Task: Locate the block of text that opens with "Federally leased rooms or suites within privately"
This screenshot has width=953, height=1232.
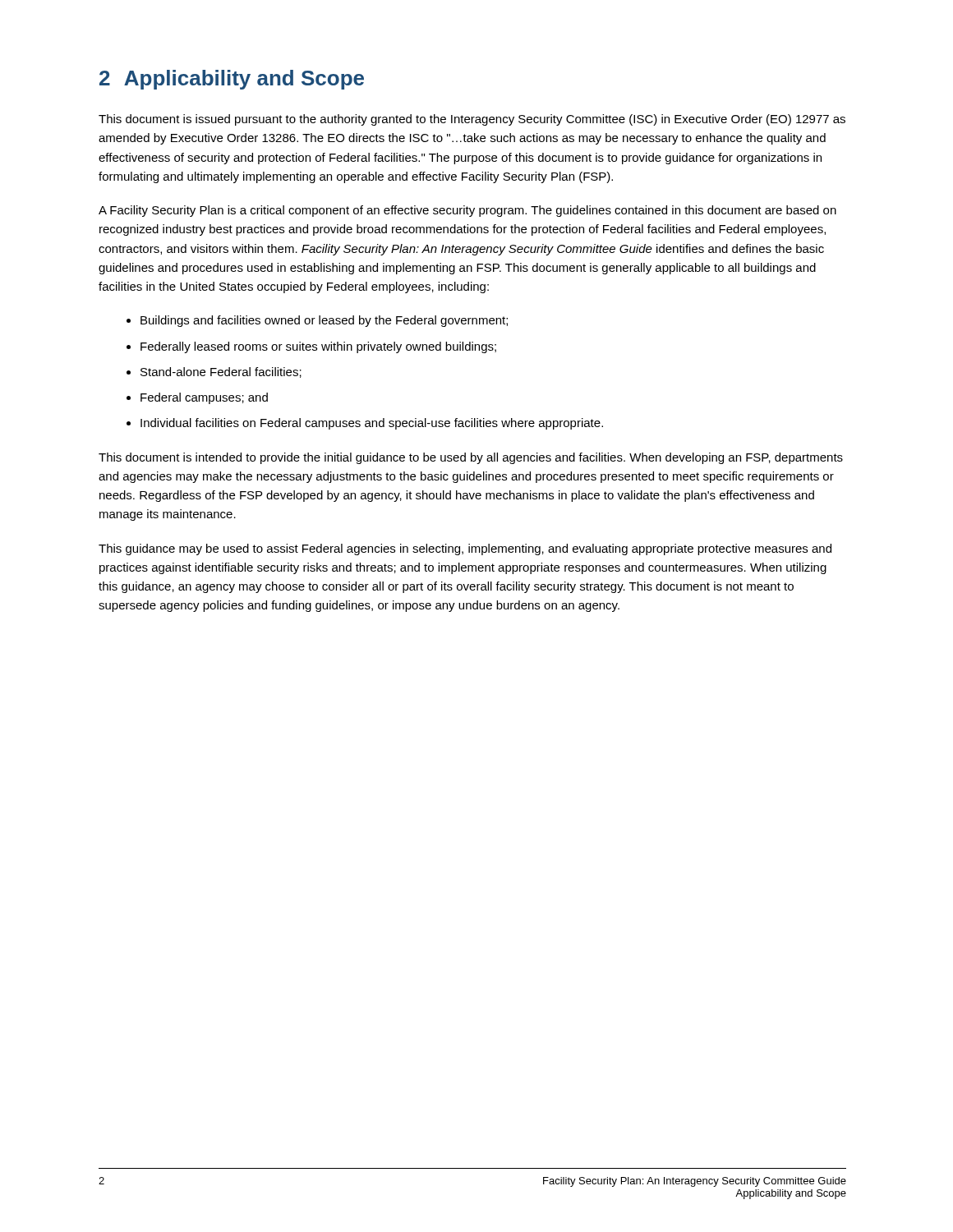Action: pyautogui.click(x=318, y=346)
